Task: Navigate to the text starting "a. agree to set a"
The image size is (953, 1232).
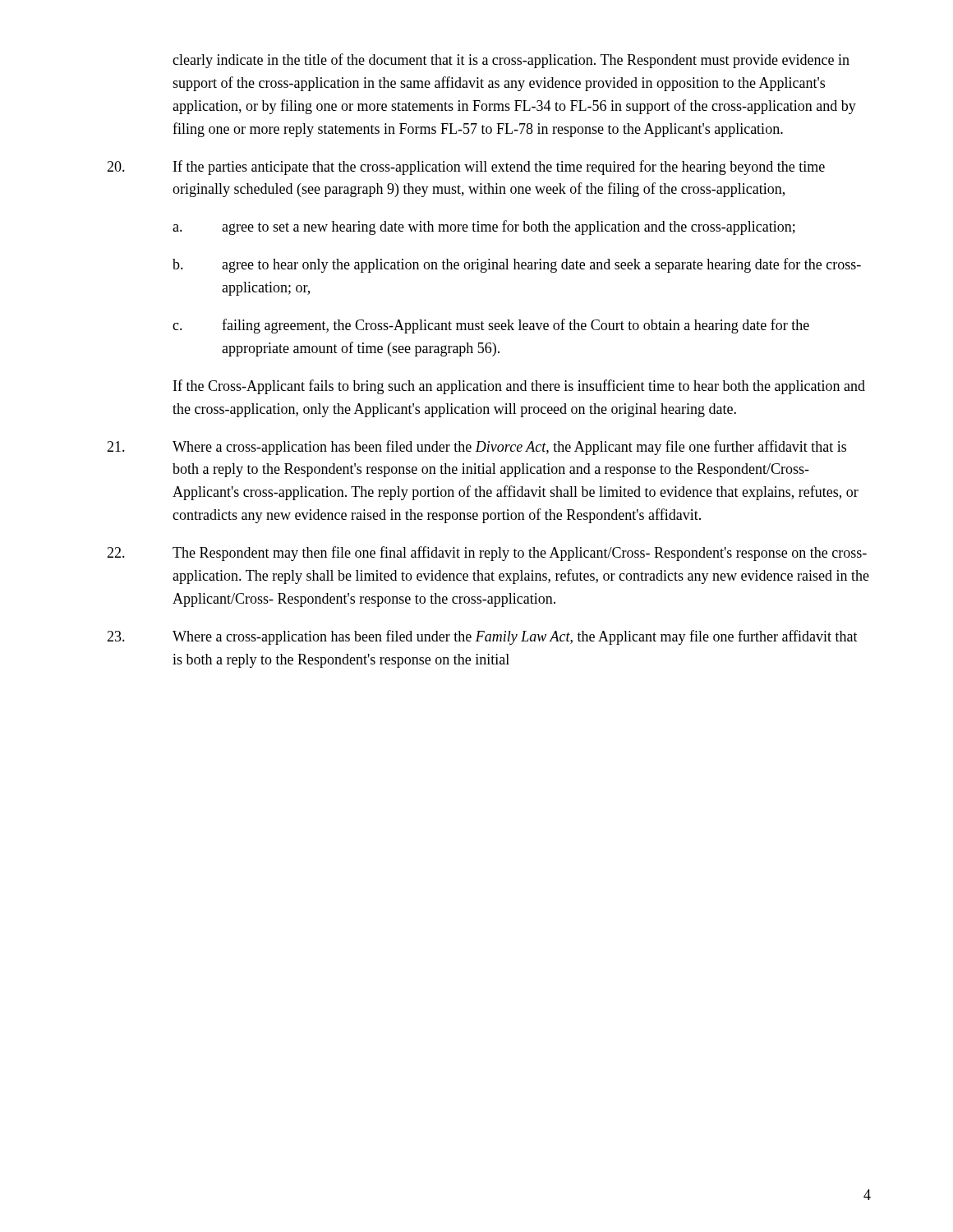Action: pos(522,228)
